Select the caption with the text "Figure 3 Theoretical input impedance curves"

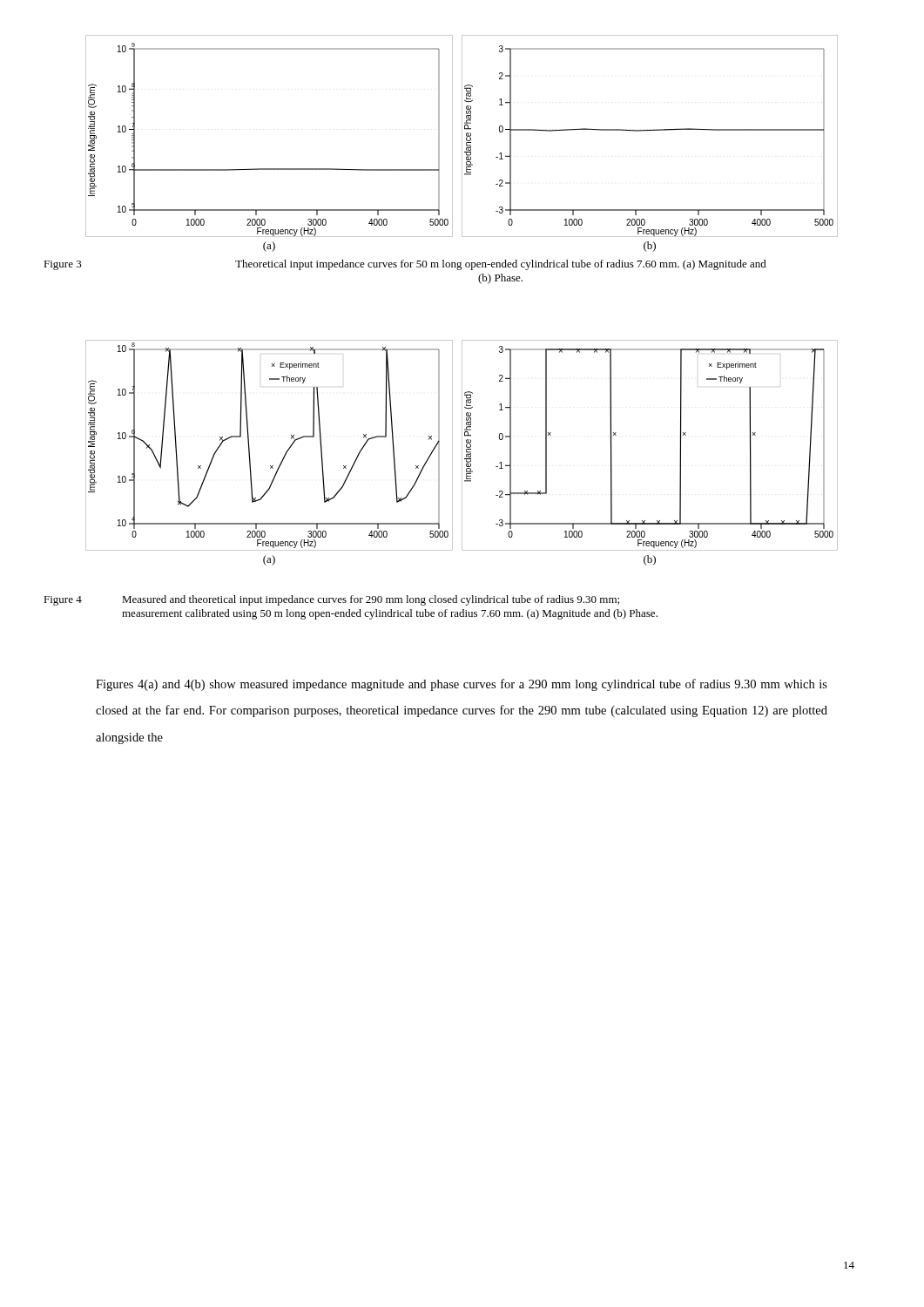click(x=462, y=271)
